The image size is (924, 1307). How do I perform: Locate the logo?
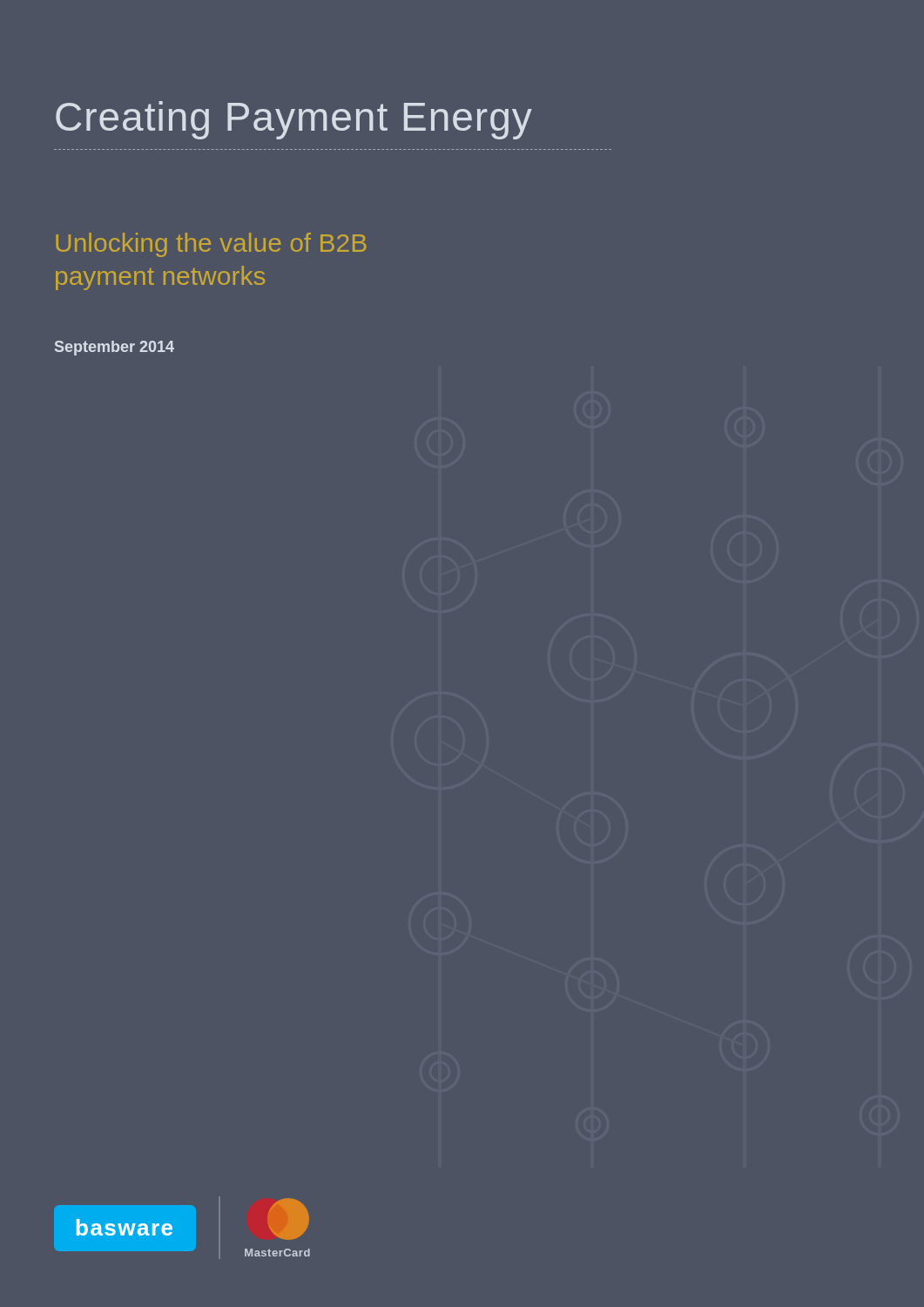183,1228
